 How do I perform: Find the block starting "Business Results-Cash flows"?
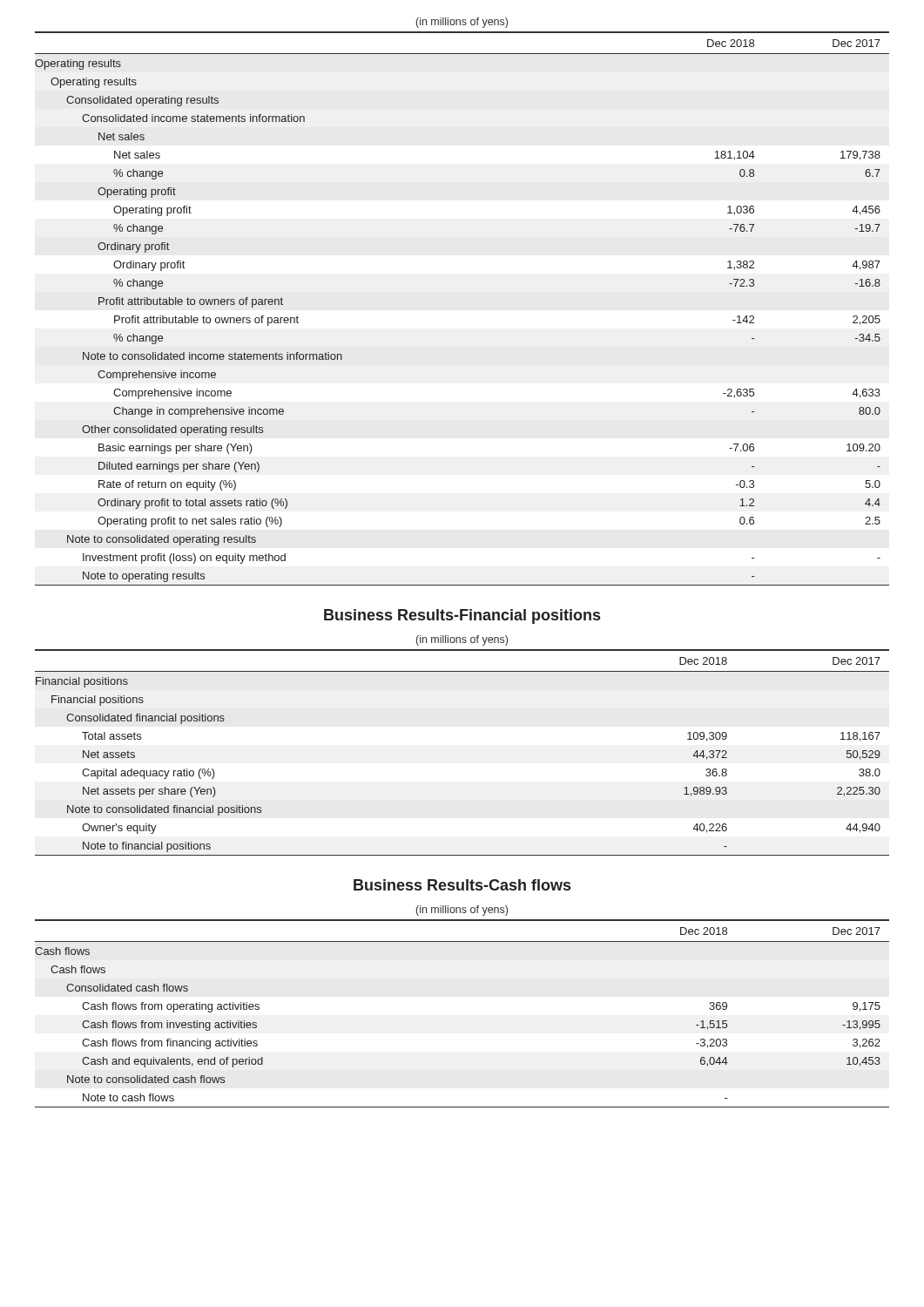pos(462,885)
